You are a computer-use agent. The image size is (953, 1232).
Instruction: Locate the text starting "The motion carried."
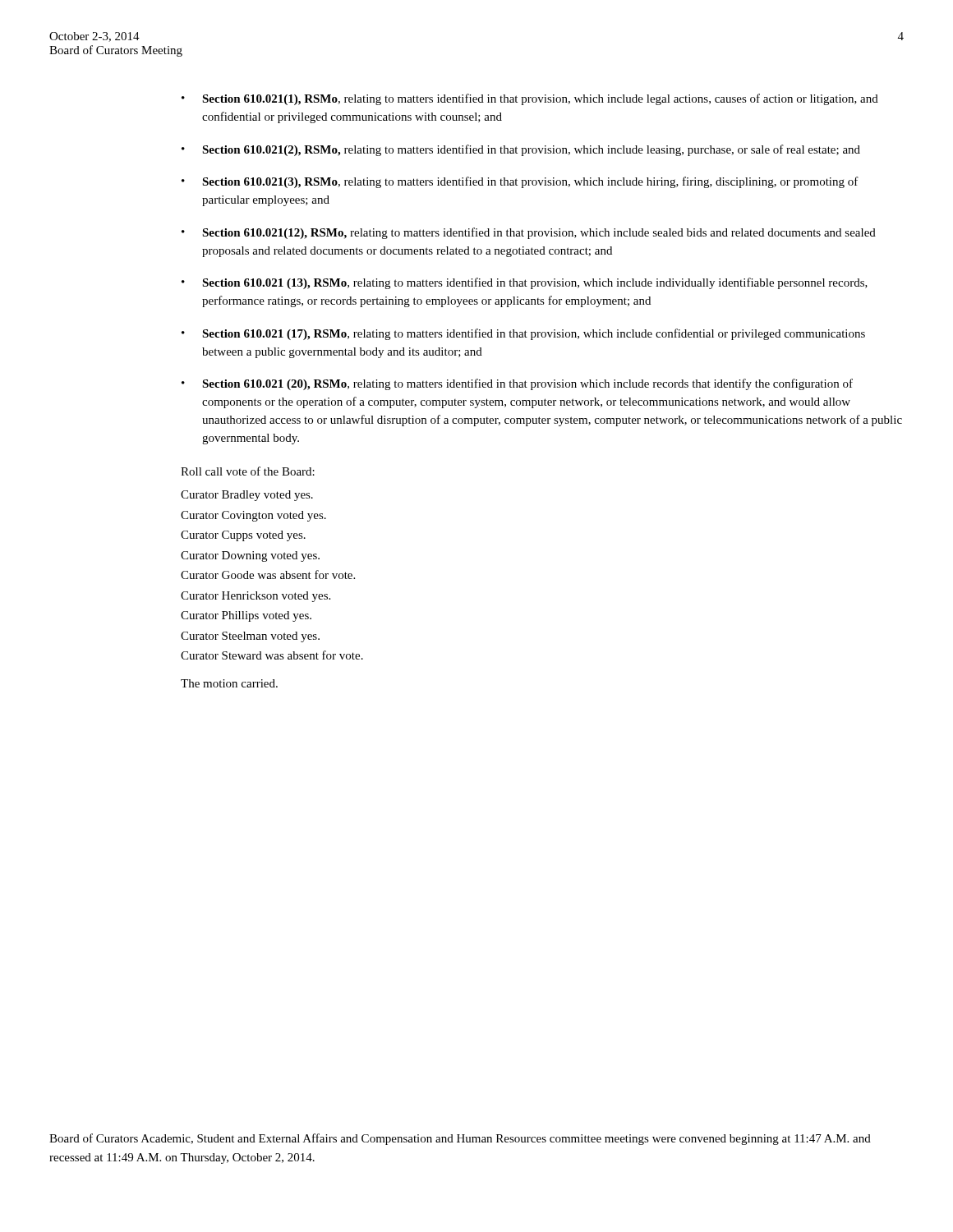pos(230,683)
